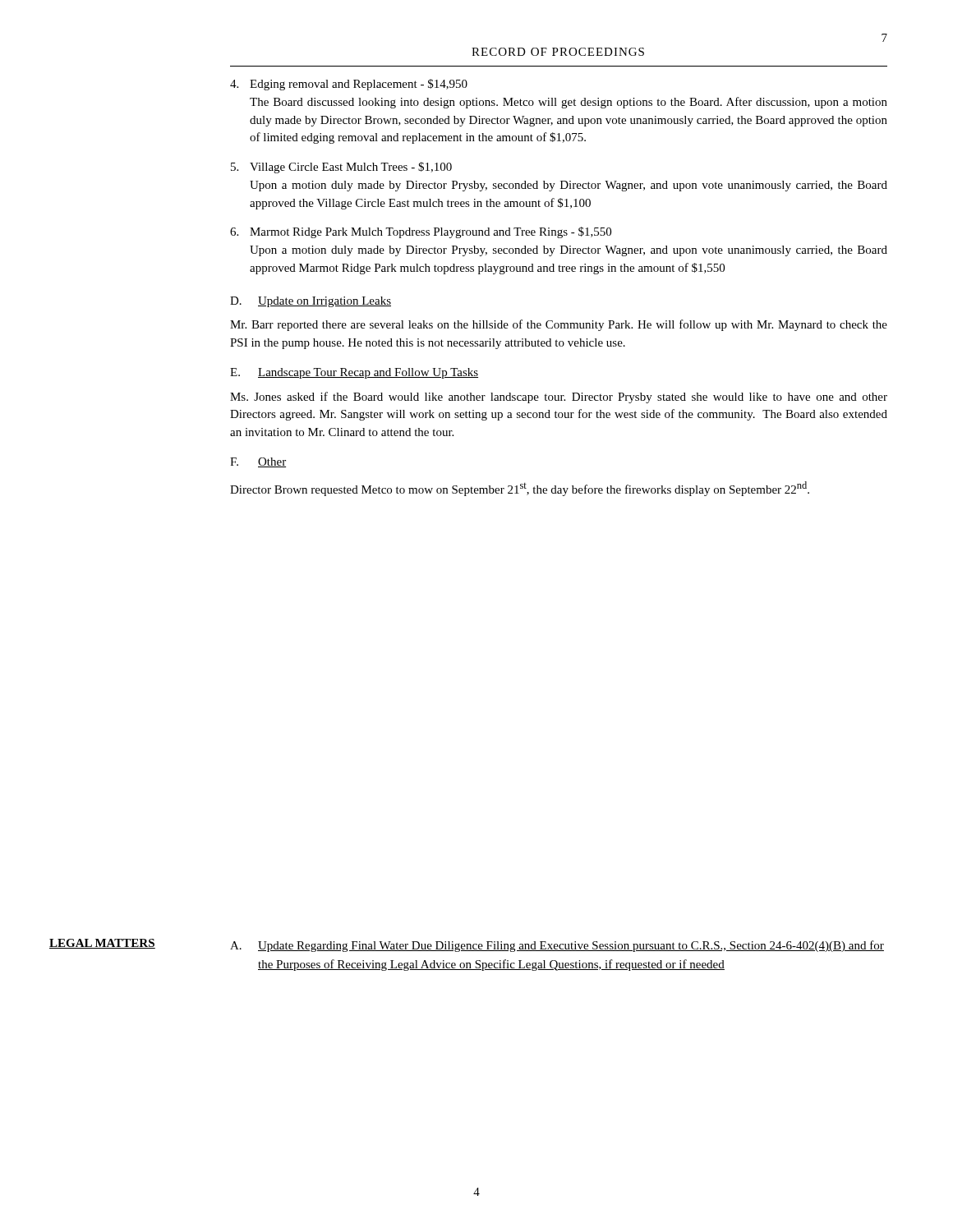Locate the text "LEGAL MATTERS"
The height and width of the screenshot is (1232, 953).
point(102,943)
